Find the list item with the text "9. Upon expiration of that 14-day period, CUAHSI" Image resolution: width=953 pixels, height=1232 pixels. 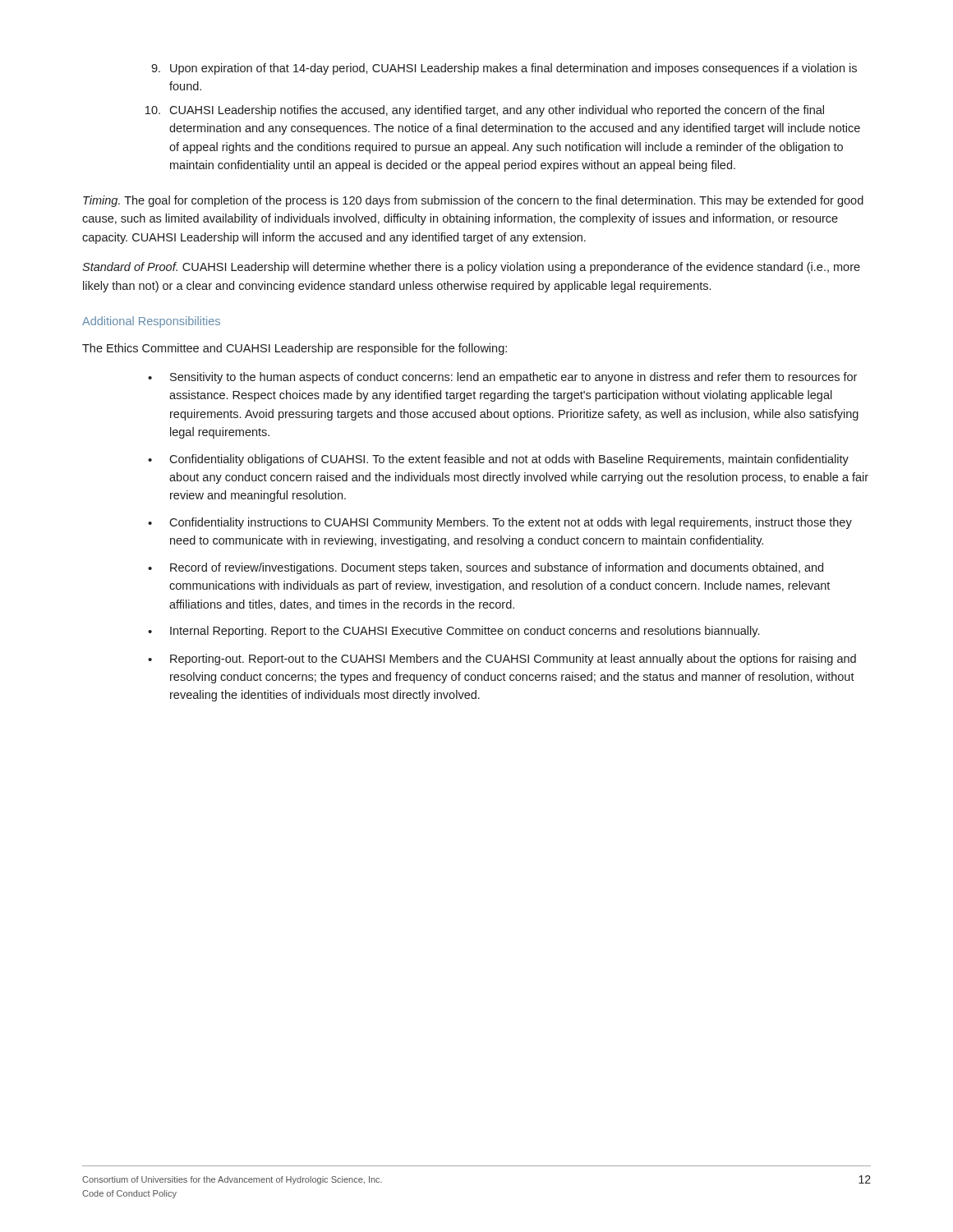point(501,78)
